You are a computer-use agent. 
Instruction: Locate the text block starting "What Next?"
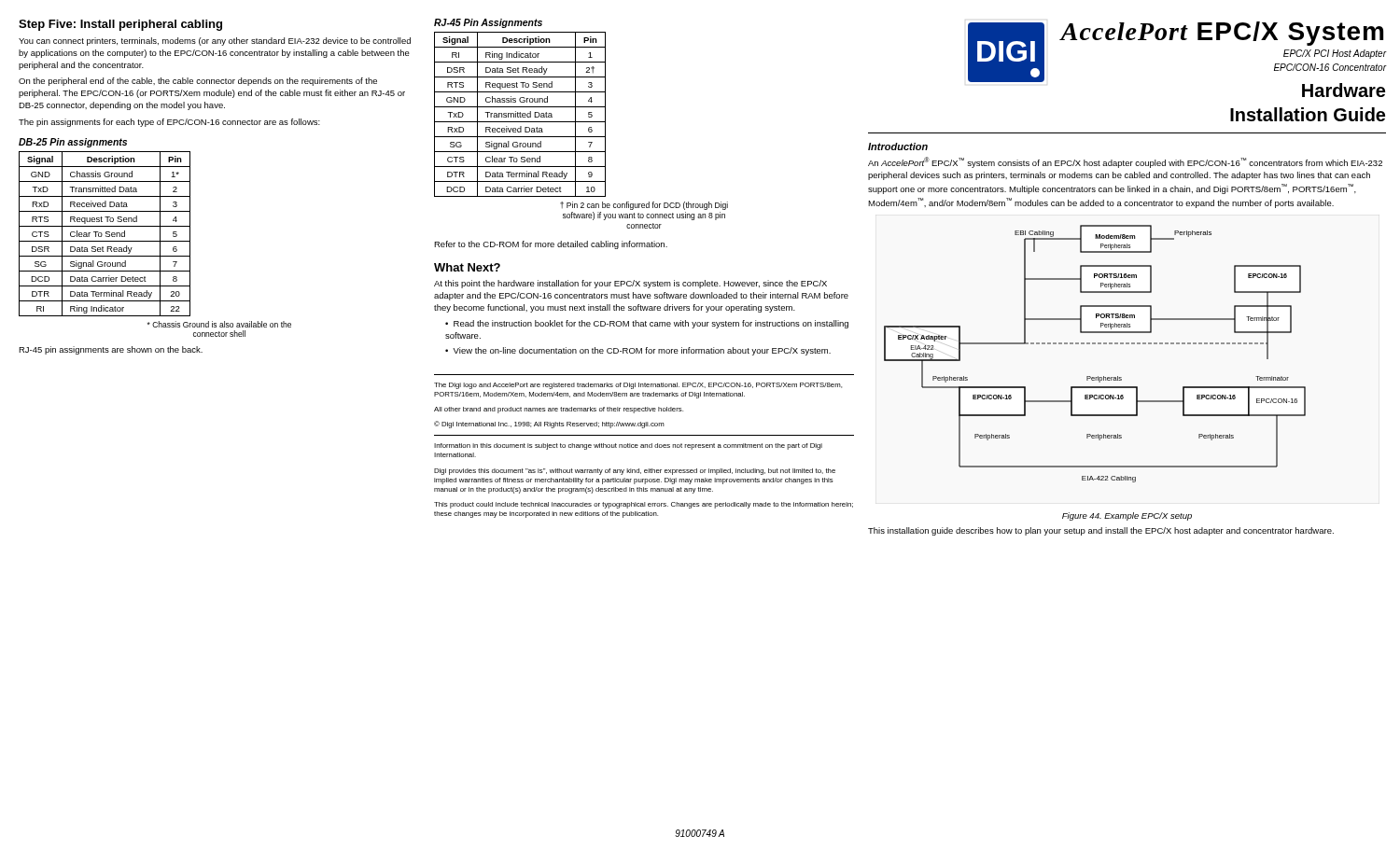(467, 267)
